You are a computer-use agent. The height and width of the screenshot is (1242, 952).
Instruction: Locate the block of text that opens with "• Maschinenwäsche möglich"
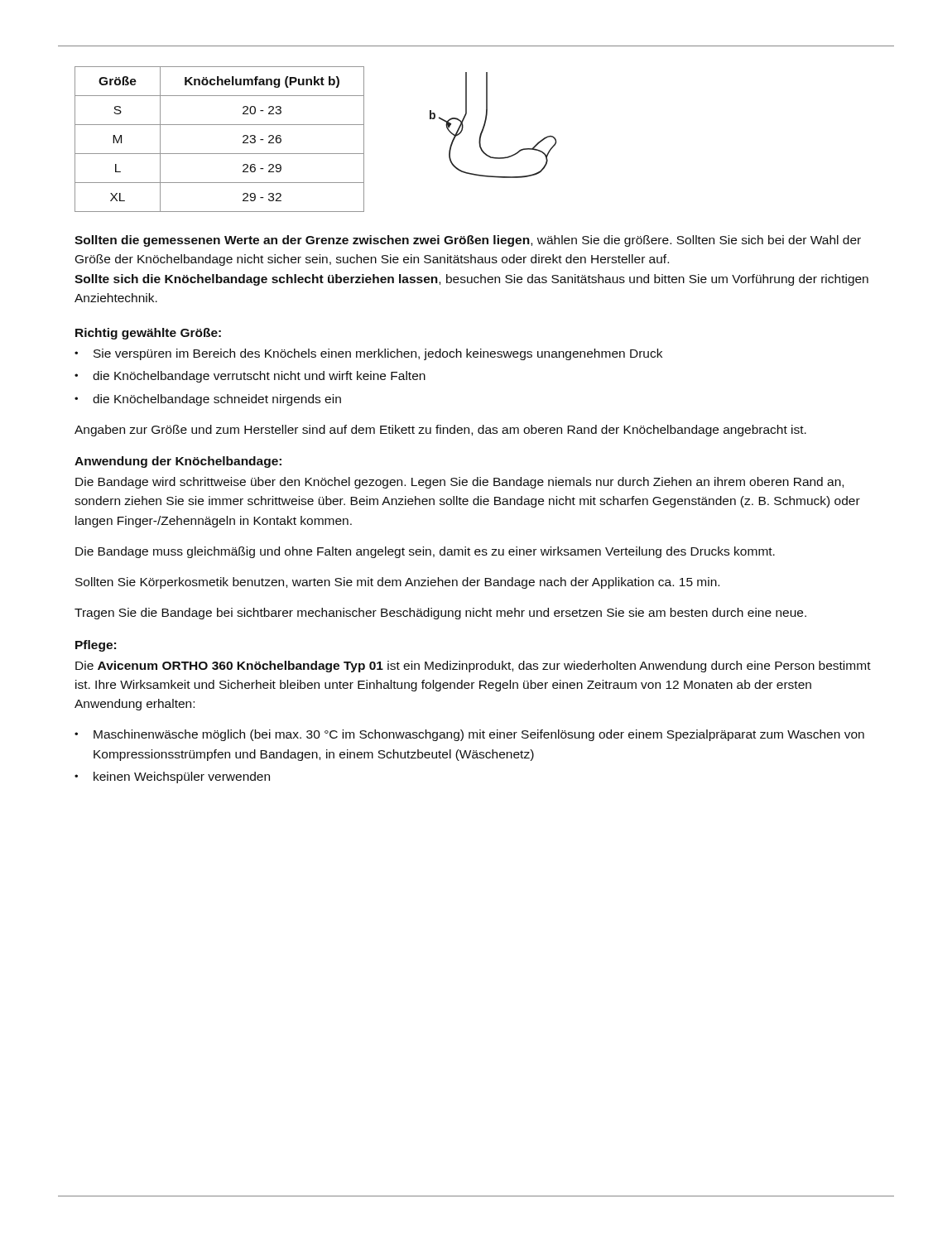pyautogui.click(x=476, y=744)
